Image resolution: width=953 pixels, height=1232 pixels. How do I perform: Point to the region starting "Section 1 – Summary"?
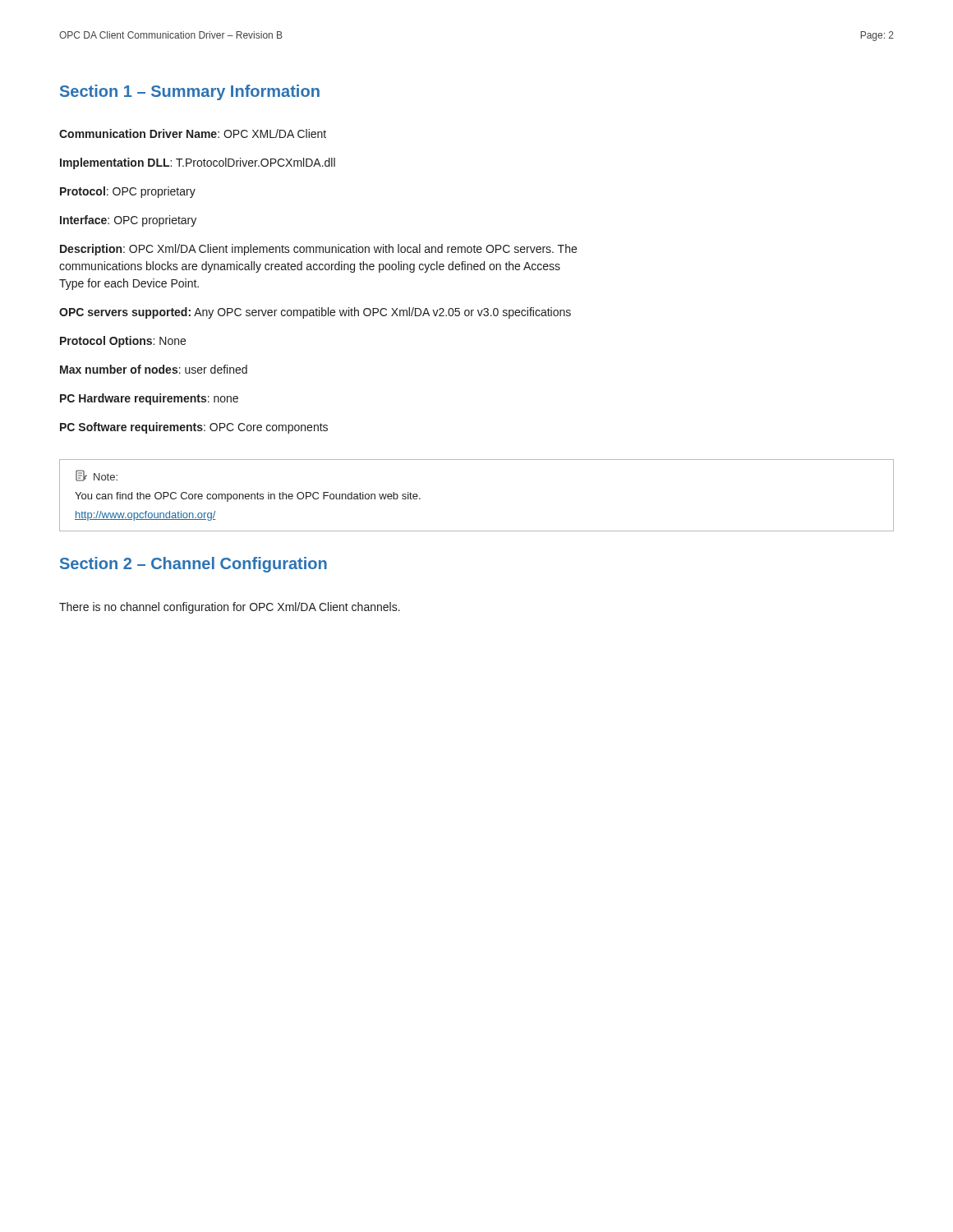190,91
